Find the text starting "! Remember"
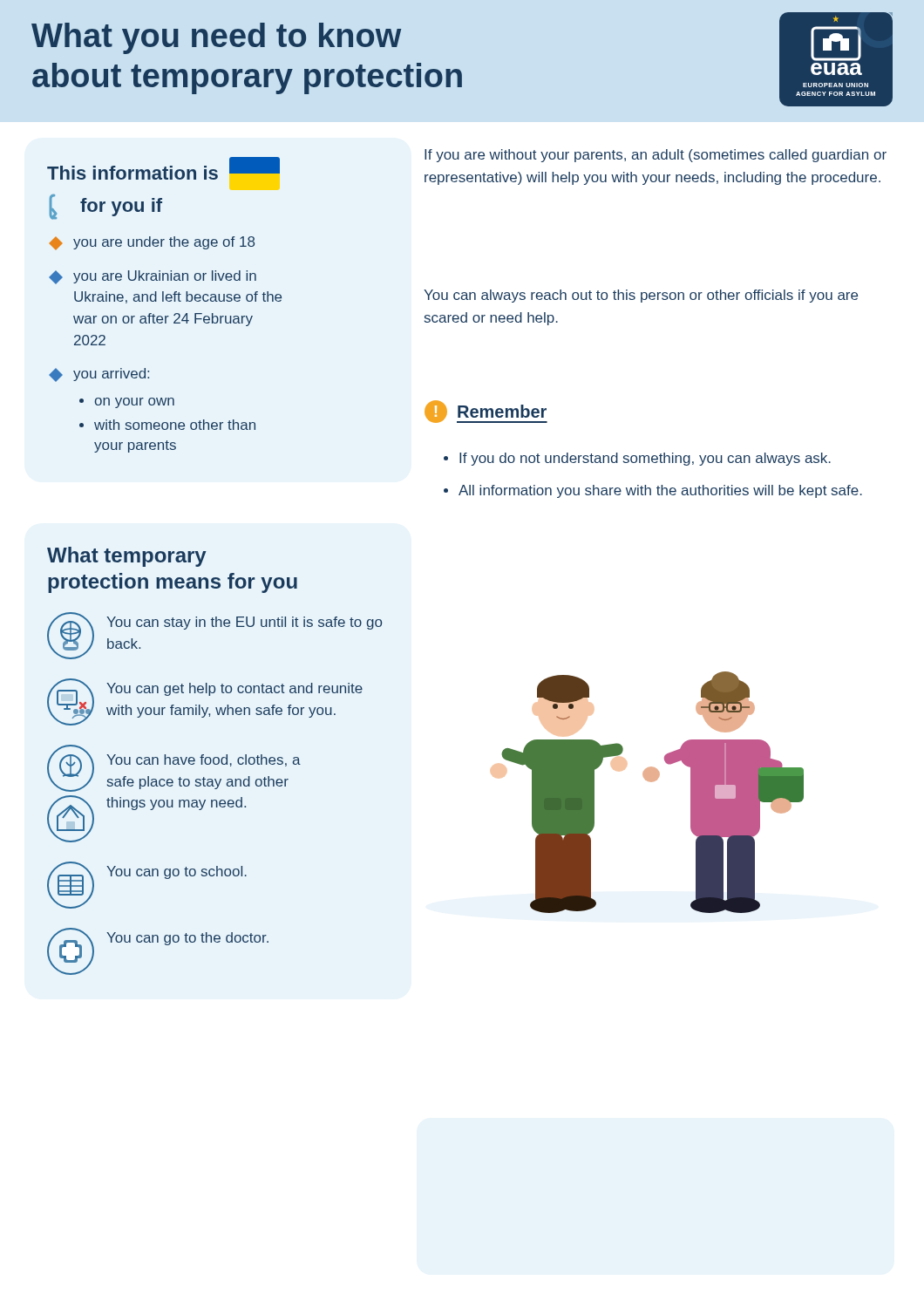 (x=486, y=412)
